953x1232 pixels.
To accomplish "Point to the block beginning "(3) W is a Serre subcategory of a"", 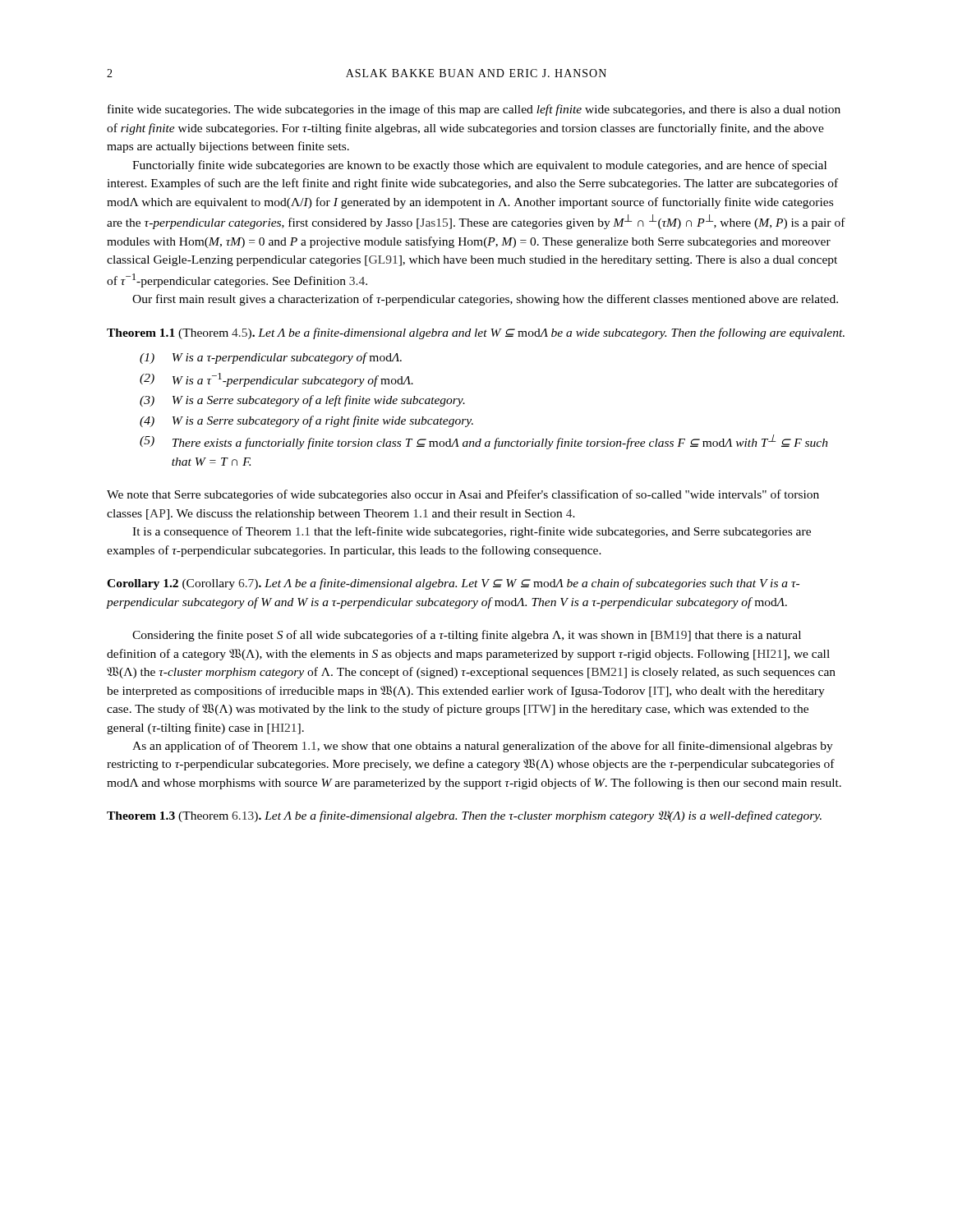I will [x=302, y=401].
